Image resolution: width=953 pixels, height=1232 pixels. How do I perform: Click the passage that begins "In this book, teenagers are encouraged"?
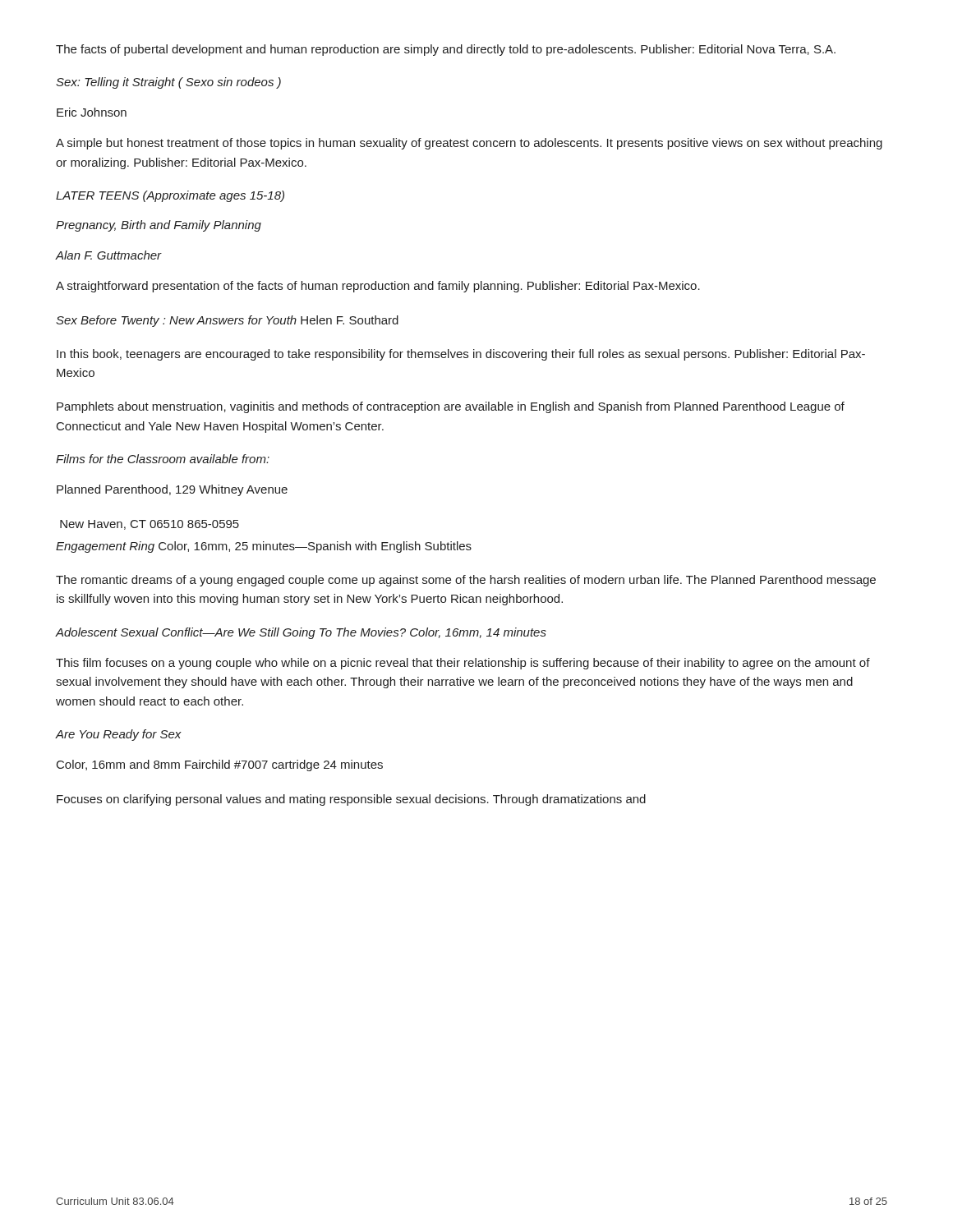(461, 363)
